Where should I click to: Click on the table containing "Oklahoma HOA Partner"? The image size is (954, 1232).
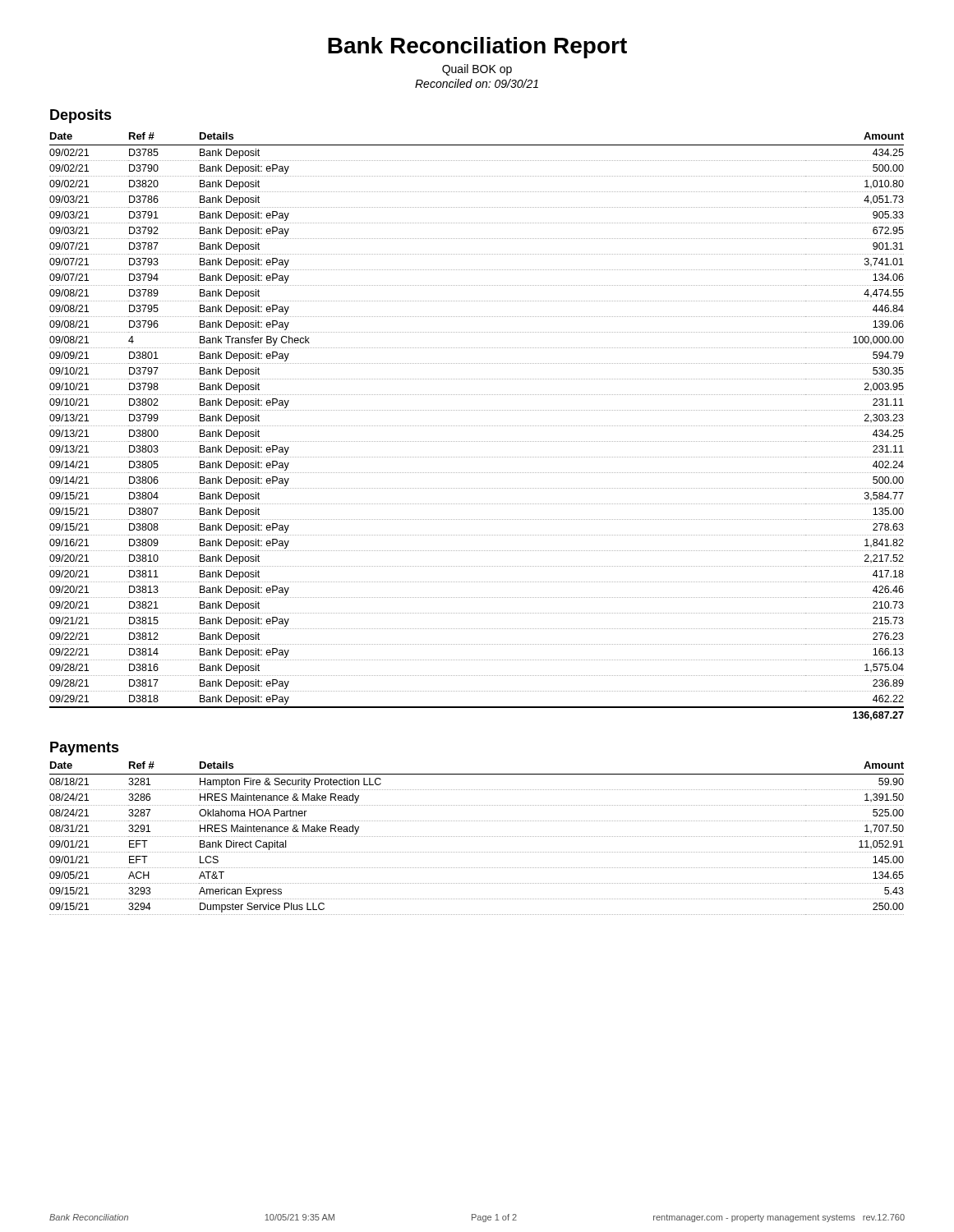[477, 836]
